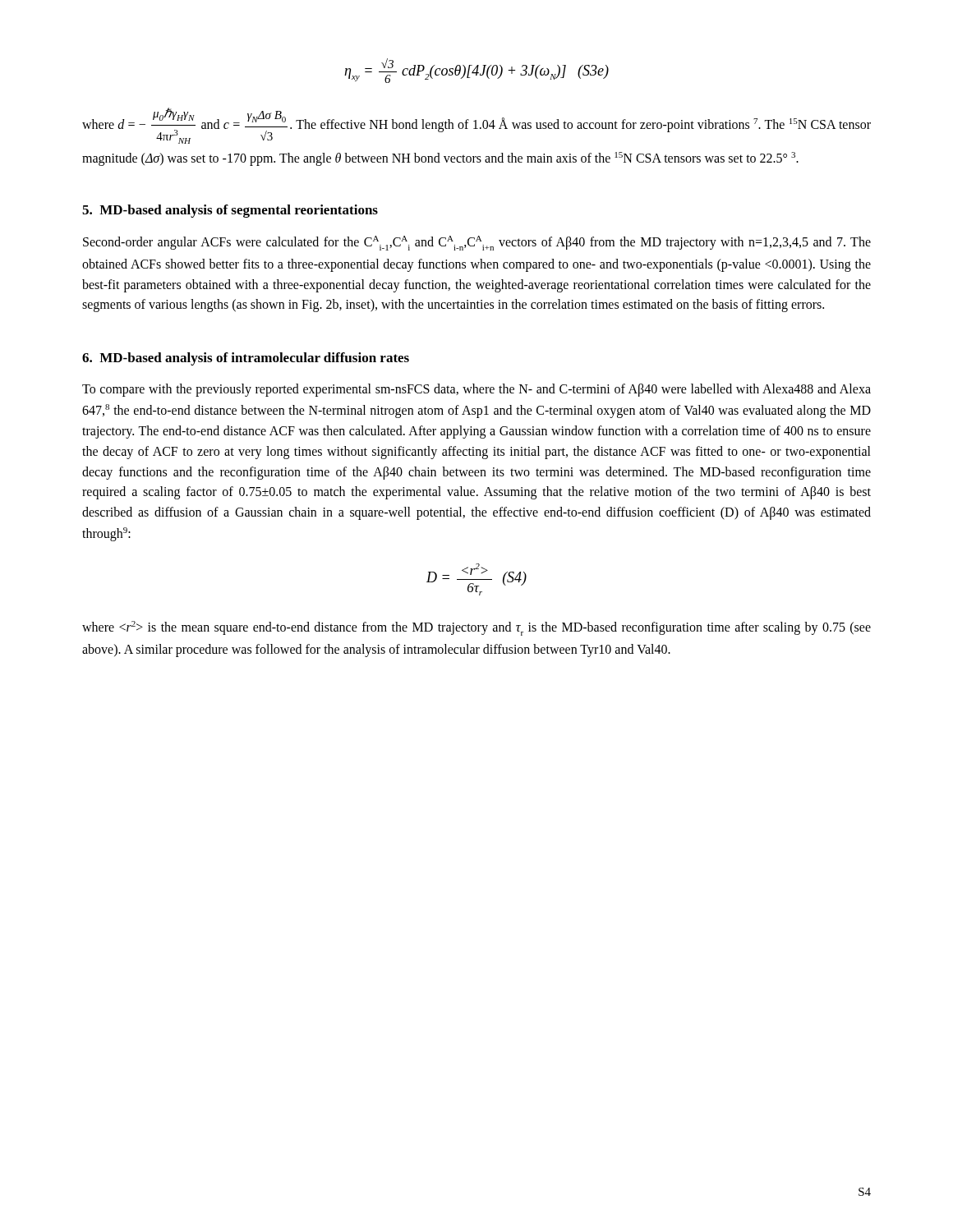Where is the section header that starts "5. MD-based analysis"?
This screenshot has width=953, height=1232.
coord(230,210)
